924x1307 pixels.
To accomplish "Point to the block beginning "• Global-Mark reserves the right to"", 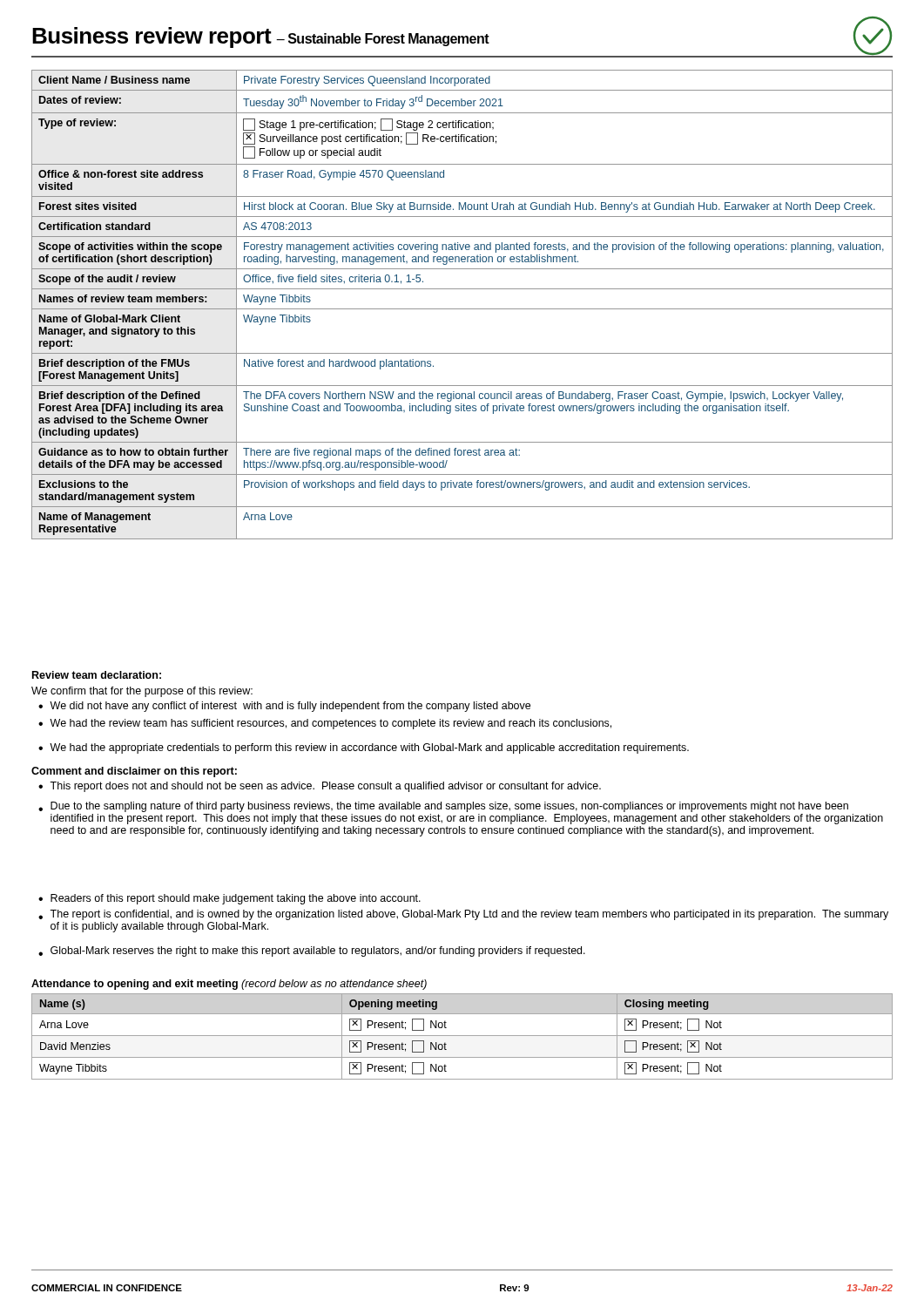I will click(x=312, y=954).
